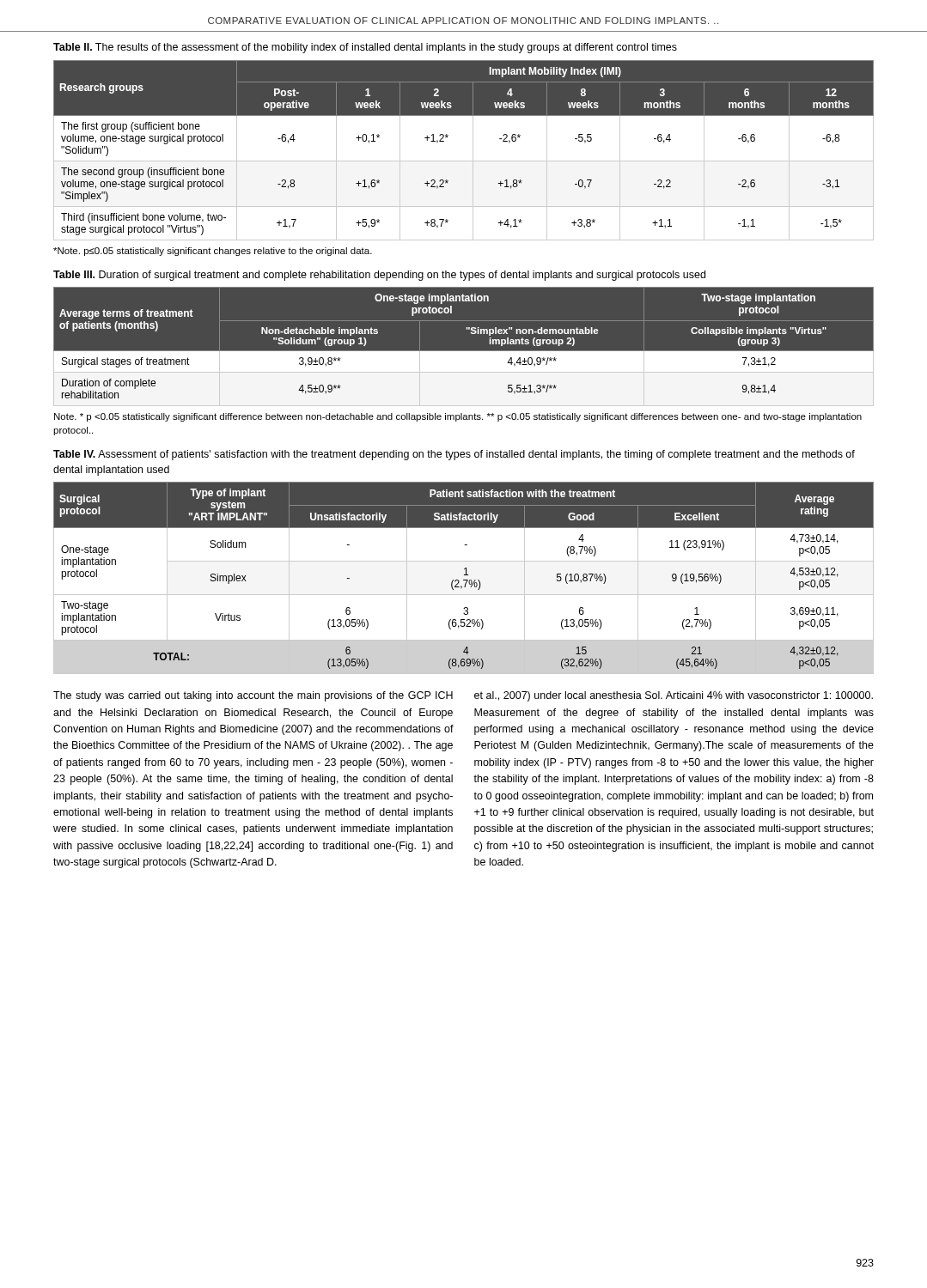Click on the text block starting "Note. * p <0.05 statistically"
This screenshot has height=1288, width=927.
click(458, 423)
